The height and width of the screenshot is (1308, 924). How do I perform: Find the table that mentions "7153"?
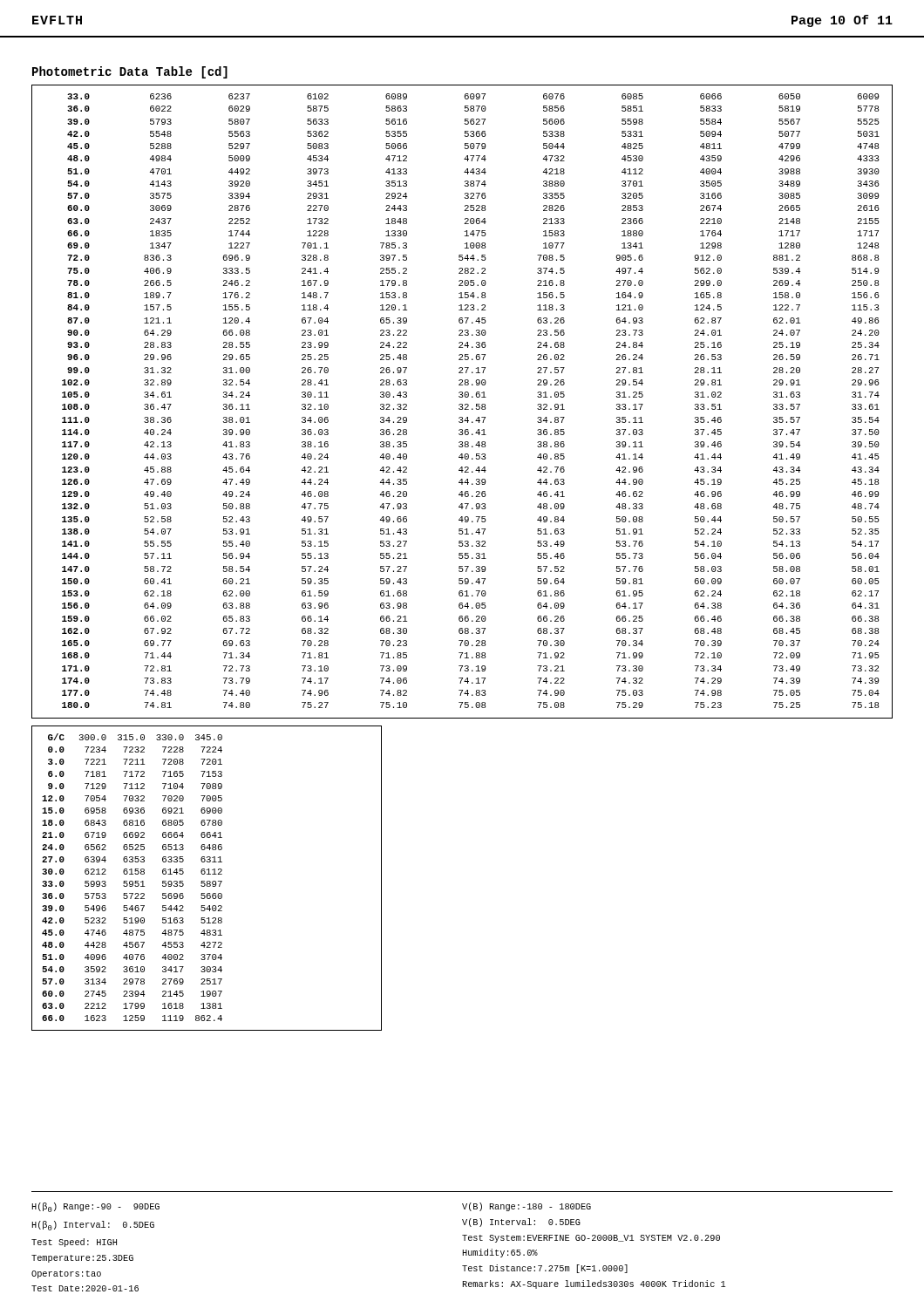(207, 878)
